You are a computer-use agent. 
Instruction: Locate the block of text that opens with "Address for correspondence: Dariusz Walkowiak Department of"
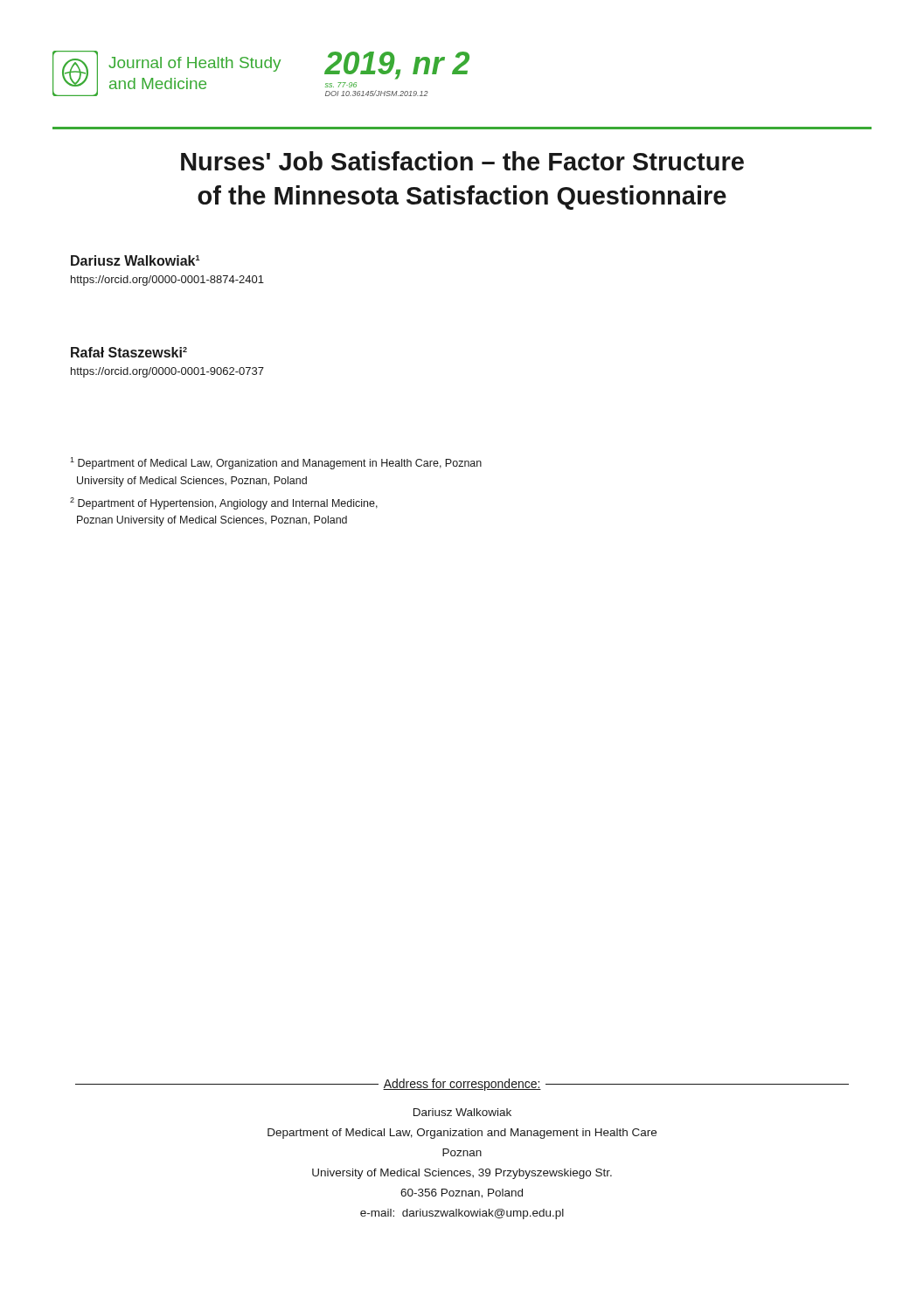462,1150
